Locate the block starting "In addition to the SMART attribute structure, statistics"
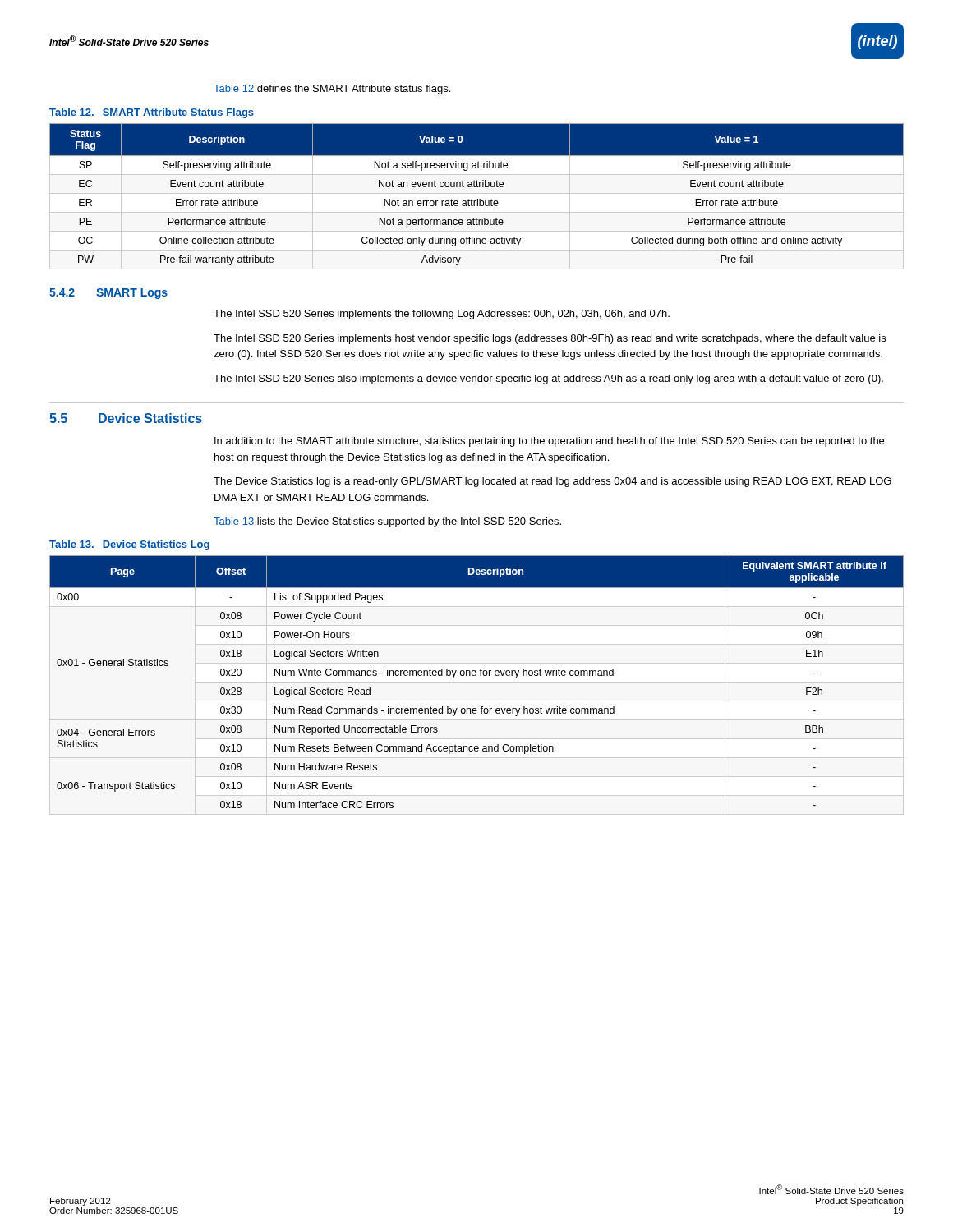953x1232 pixels. coord(549,449)
